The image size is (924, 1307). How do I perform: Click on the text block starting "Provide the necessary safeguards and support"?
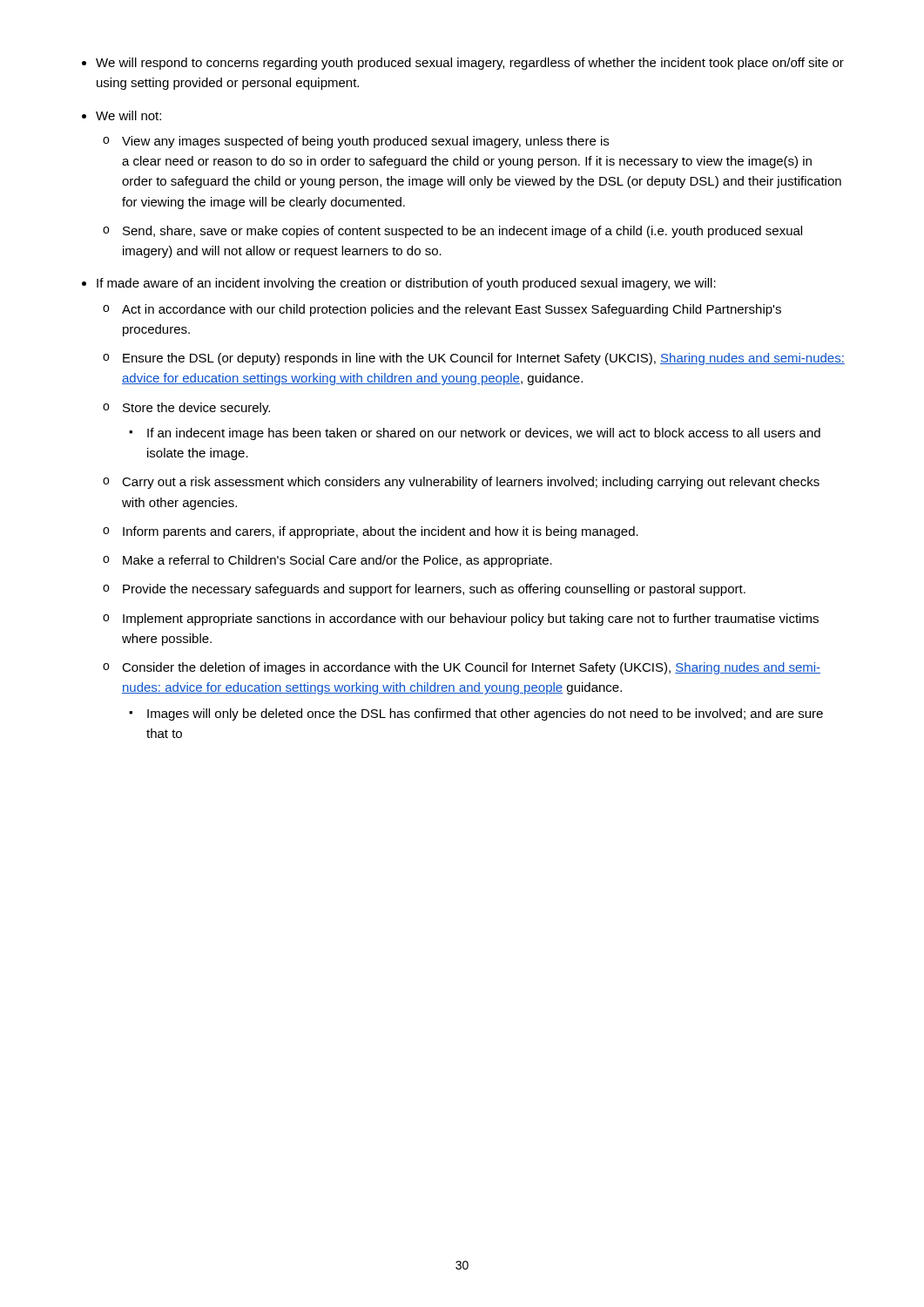[434, 589]
